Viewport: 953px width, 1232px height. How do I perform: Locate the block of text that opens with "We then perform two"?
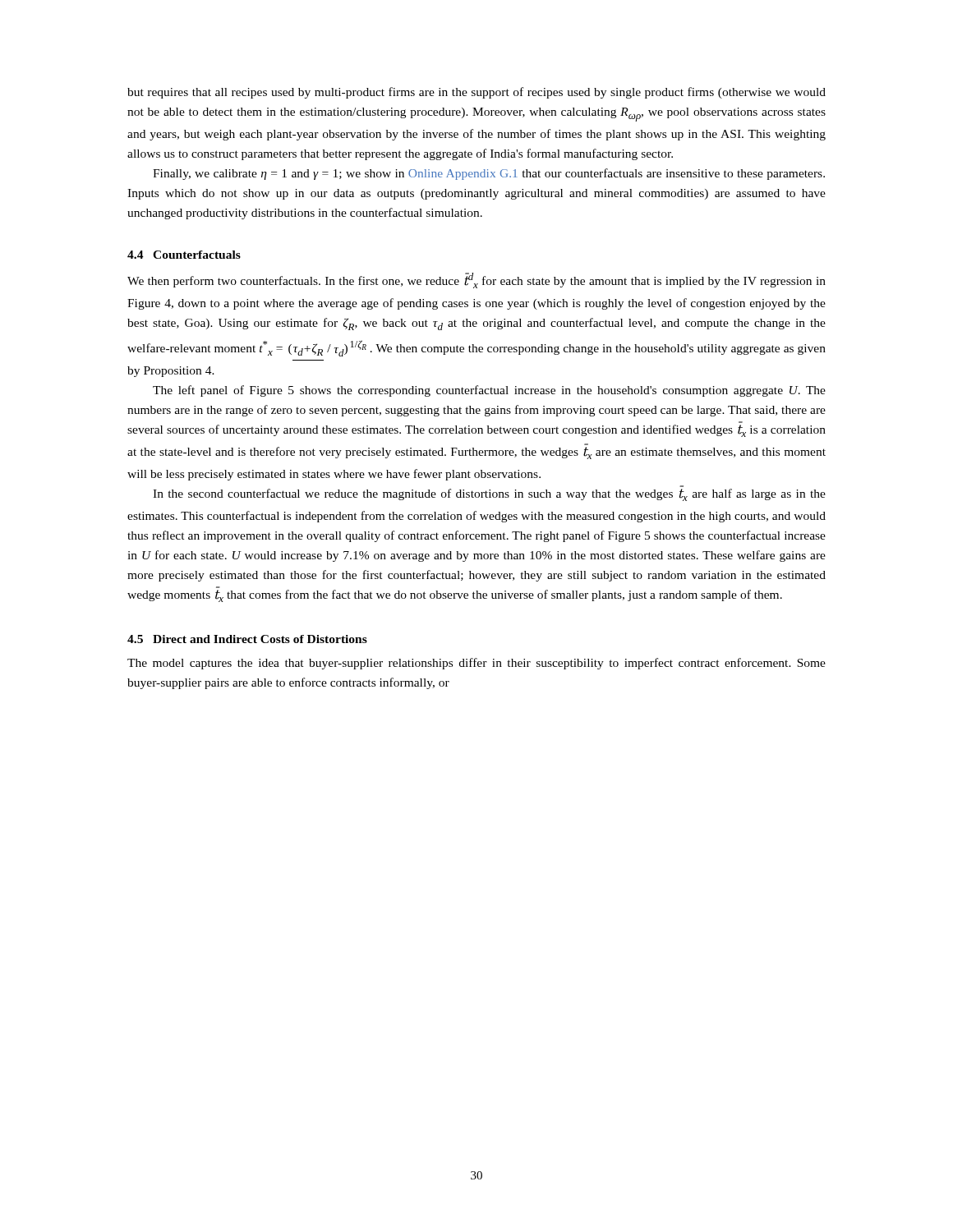coord(476,324)
